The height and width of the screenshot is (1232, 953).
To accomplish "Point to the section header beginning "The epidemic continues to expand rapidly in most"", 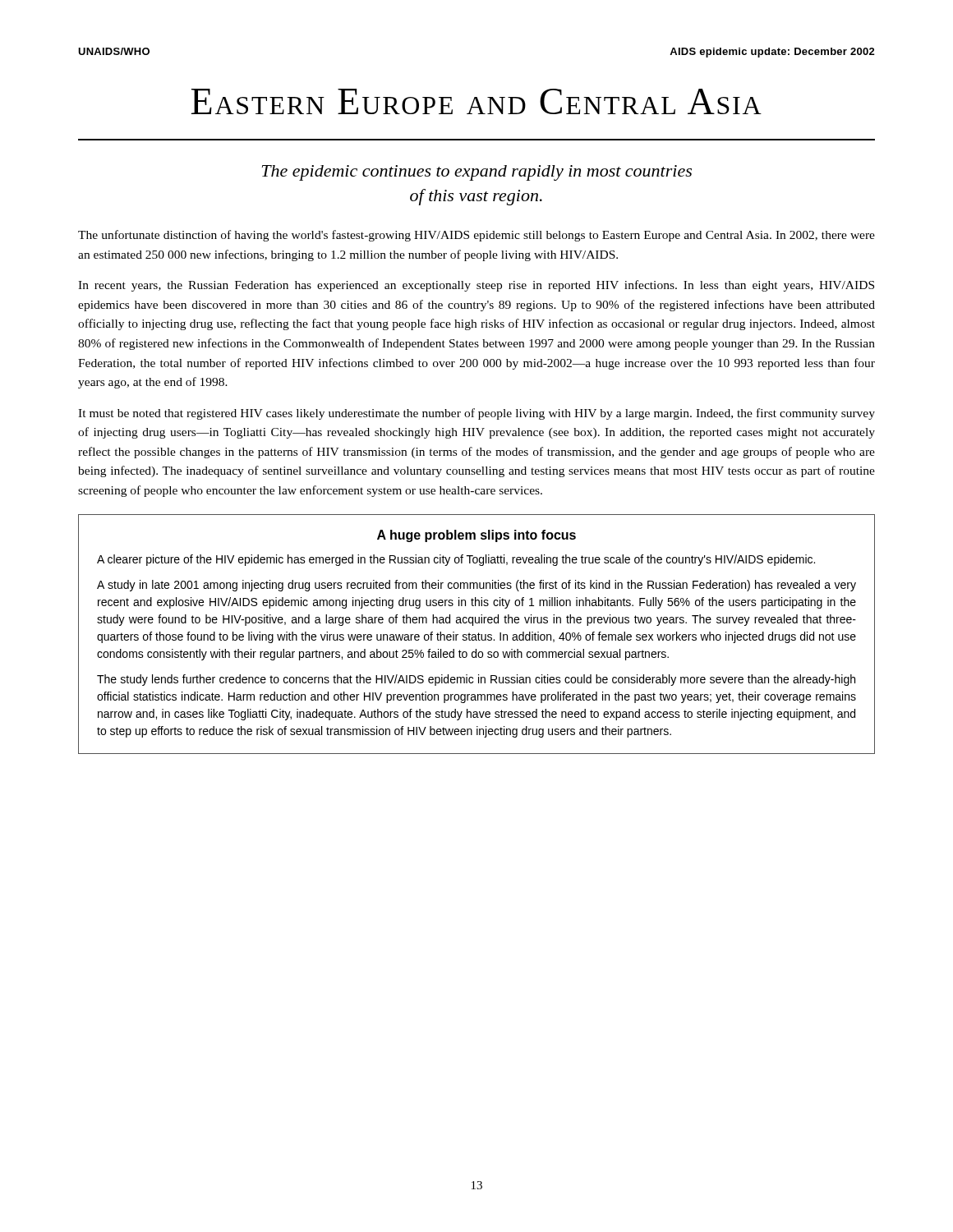I will tap(476, 183).
